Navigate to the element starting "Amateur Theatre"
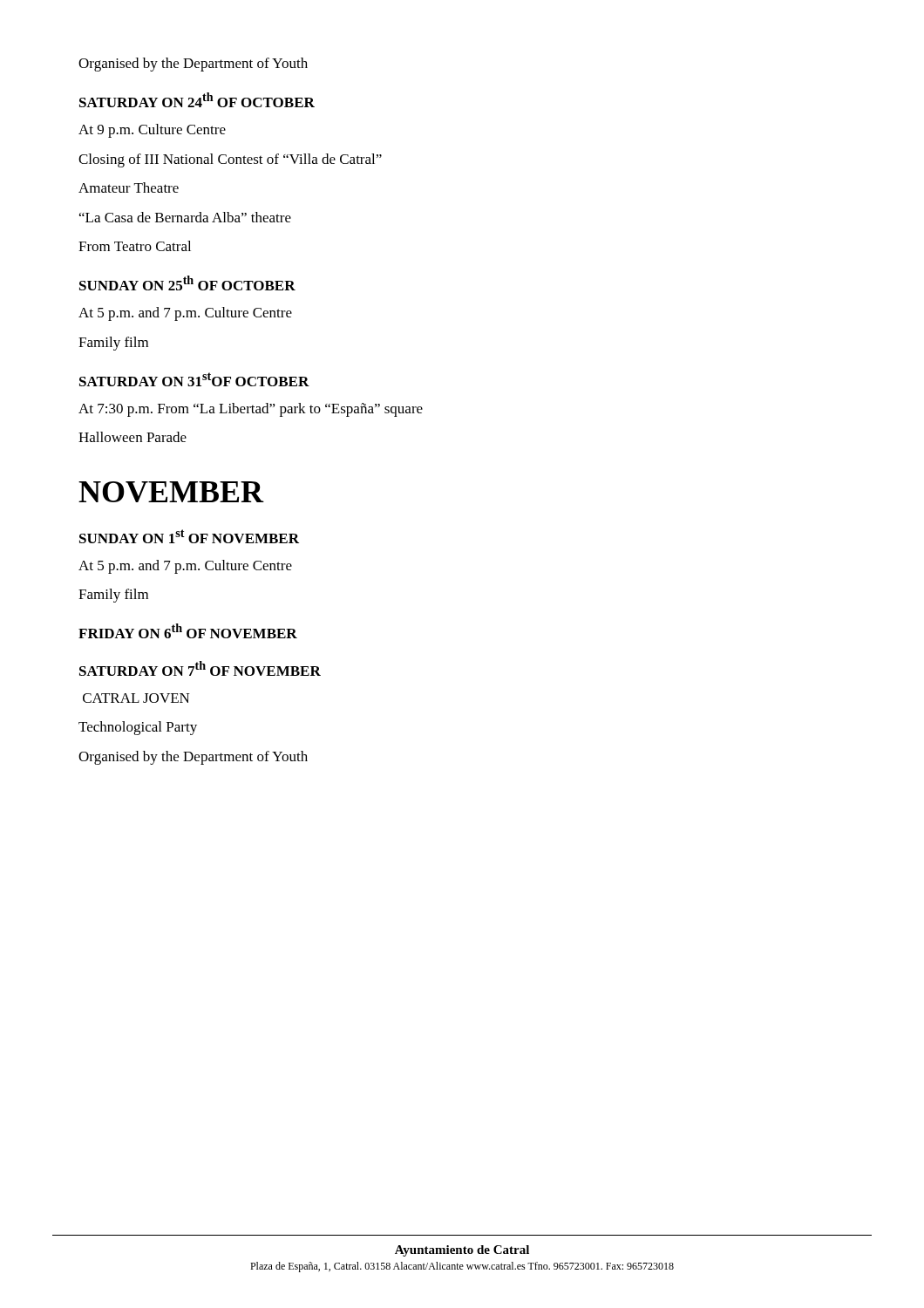The width and height of the screenshot is (924, 1308). [129, 188]
